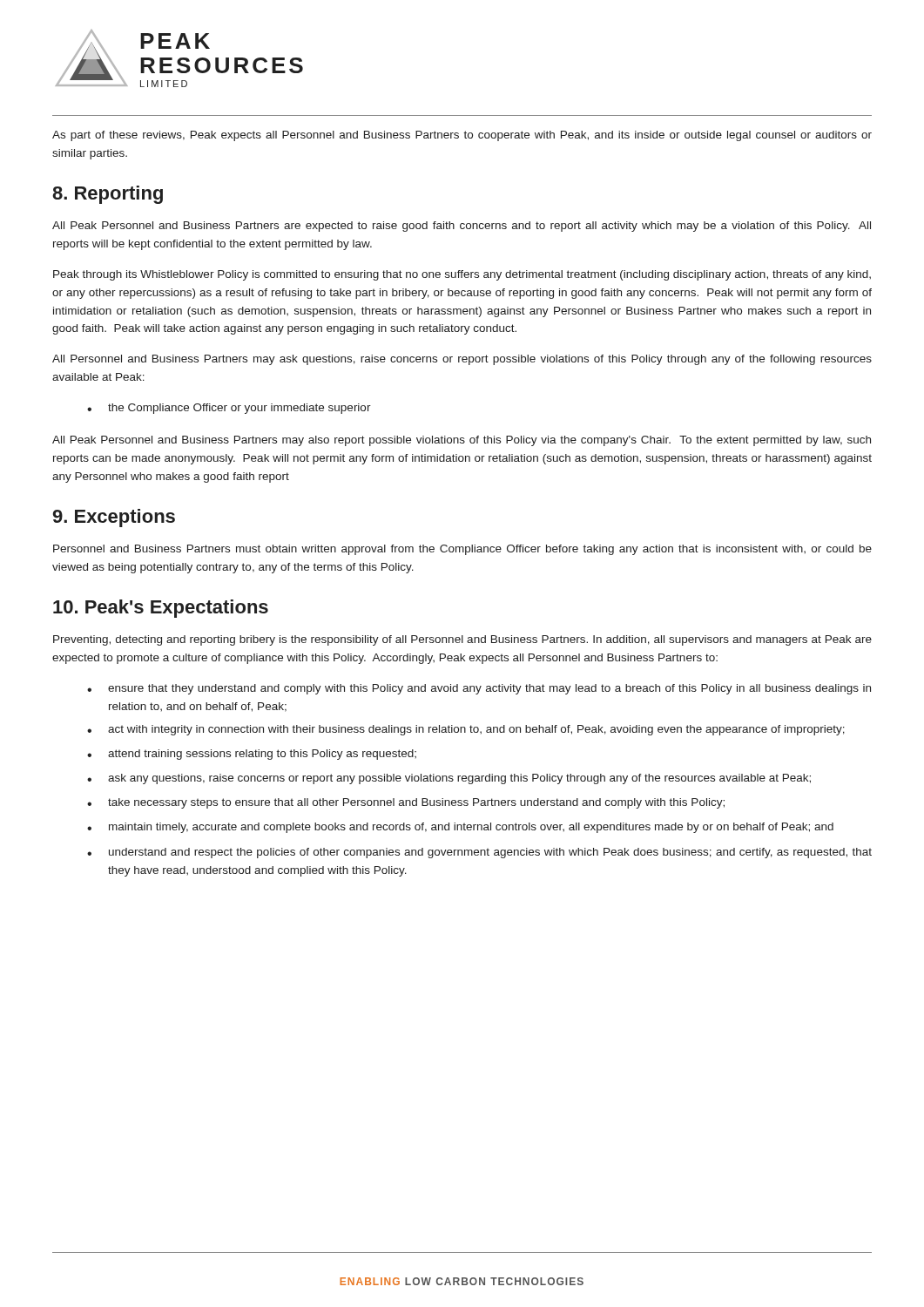Locate the text block starting "All Peak Personnel and Business Partners may also"
The image size is (924, 1307).
(462, 458)
